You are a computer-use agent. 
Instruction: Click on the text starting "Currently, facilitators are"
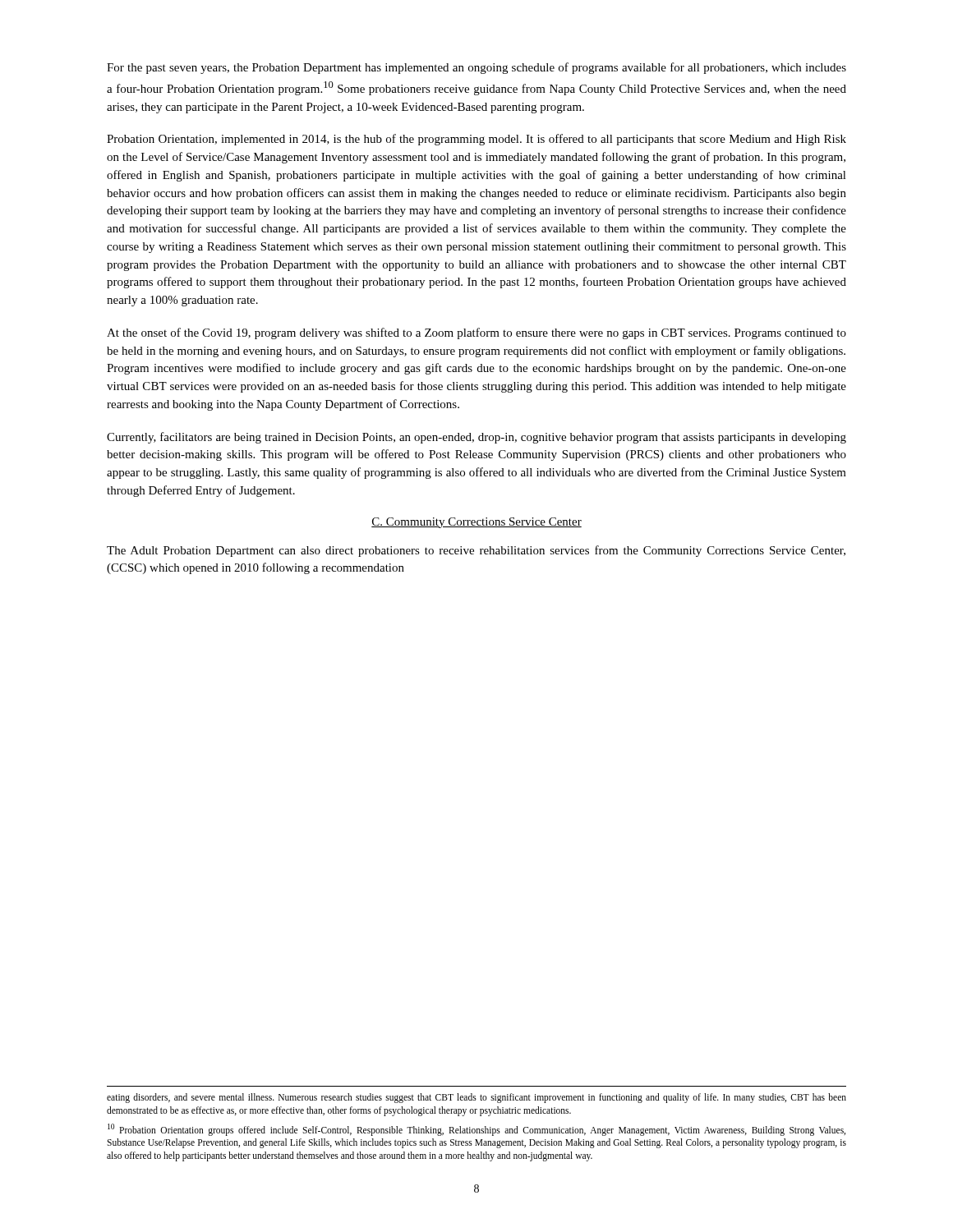click(476, 463)
